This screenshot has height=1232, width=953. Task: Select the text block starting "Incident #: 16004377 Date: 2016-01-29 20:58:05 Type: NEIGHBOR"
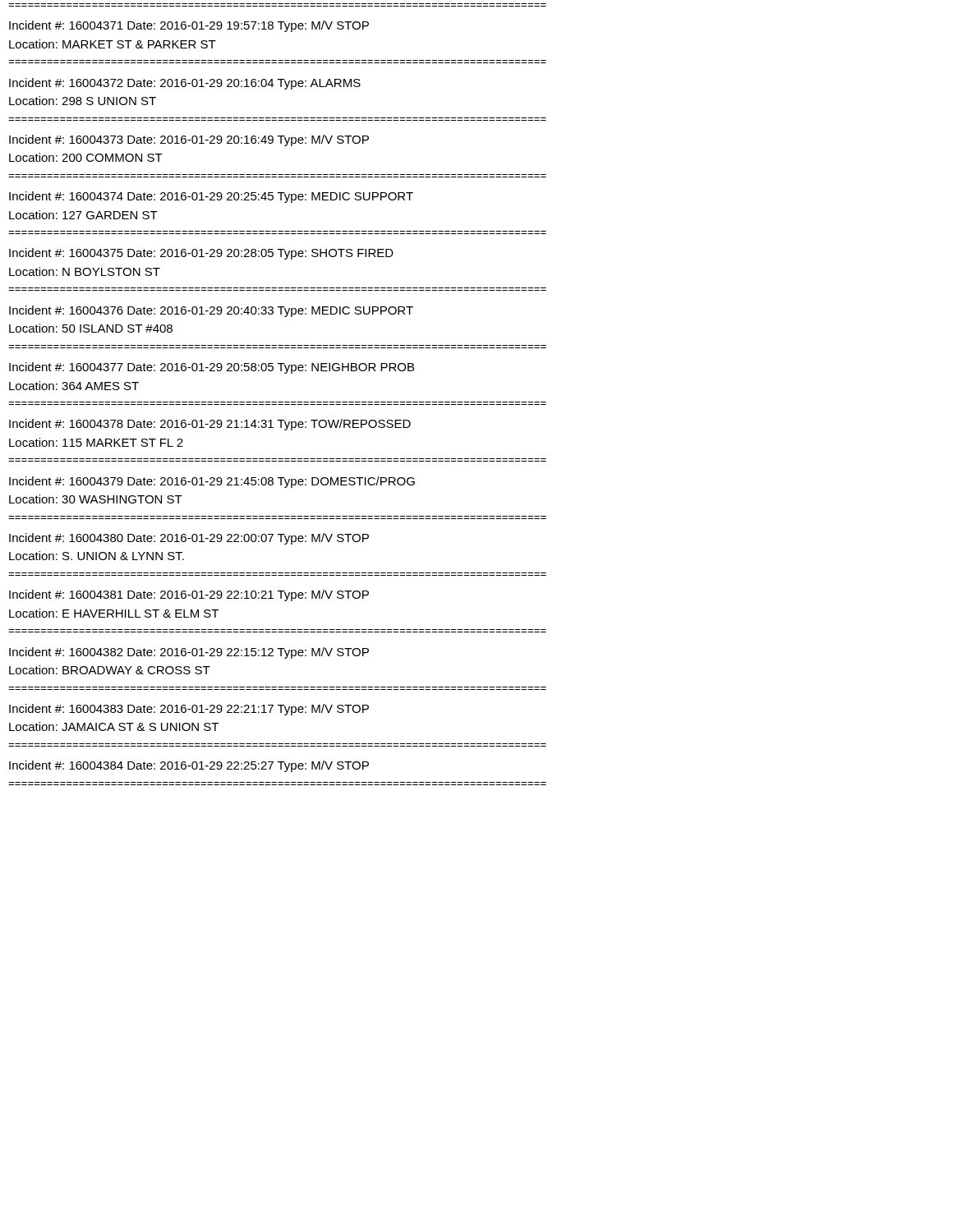(212, 368)
